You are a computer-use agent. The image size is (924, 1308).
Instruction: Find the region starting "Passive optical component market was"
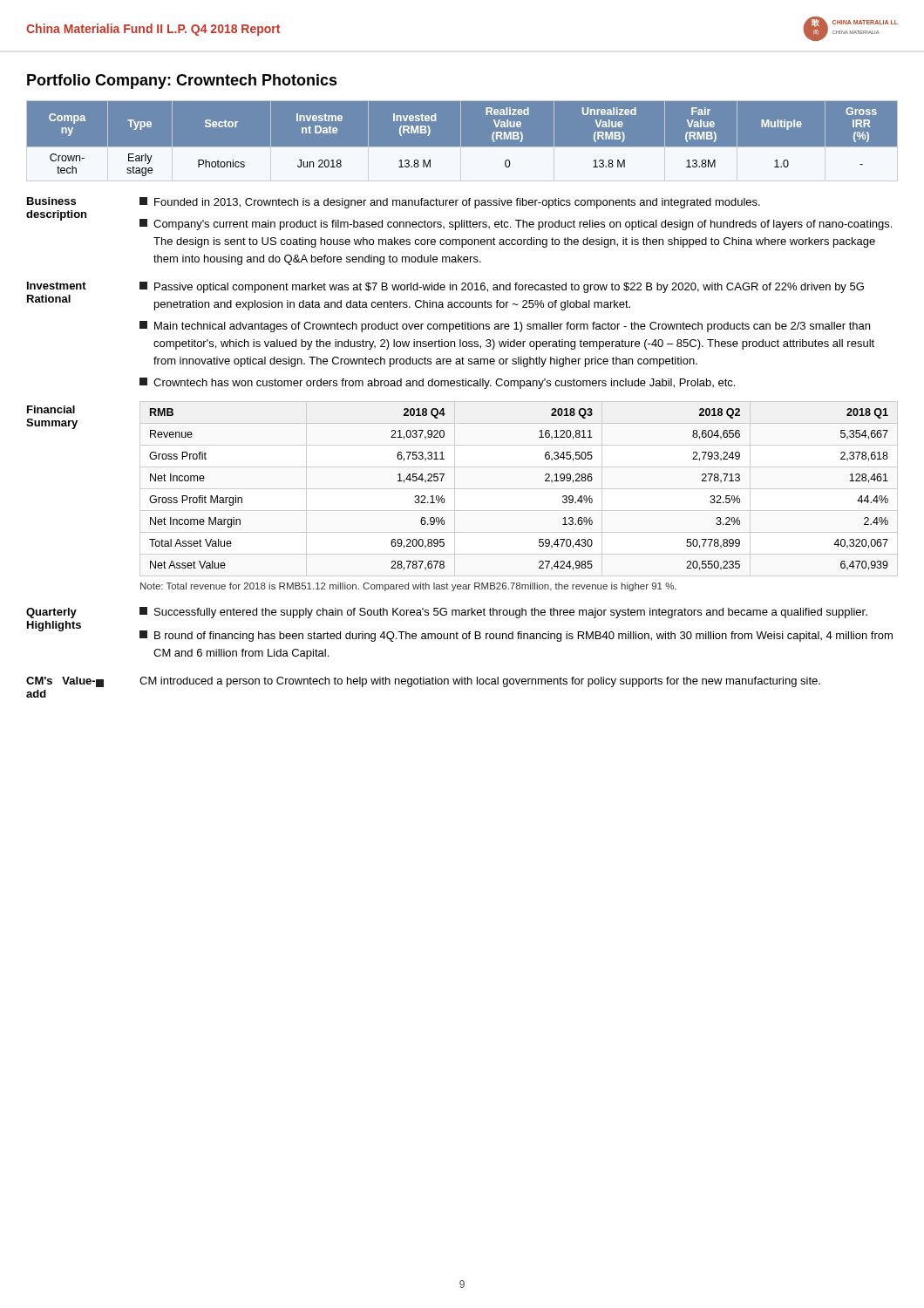519,295
